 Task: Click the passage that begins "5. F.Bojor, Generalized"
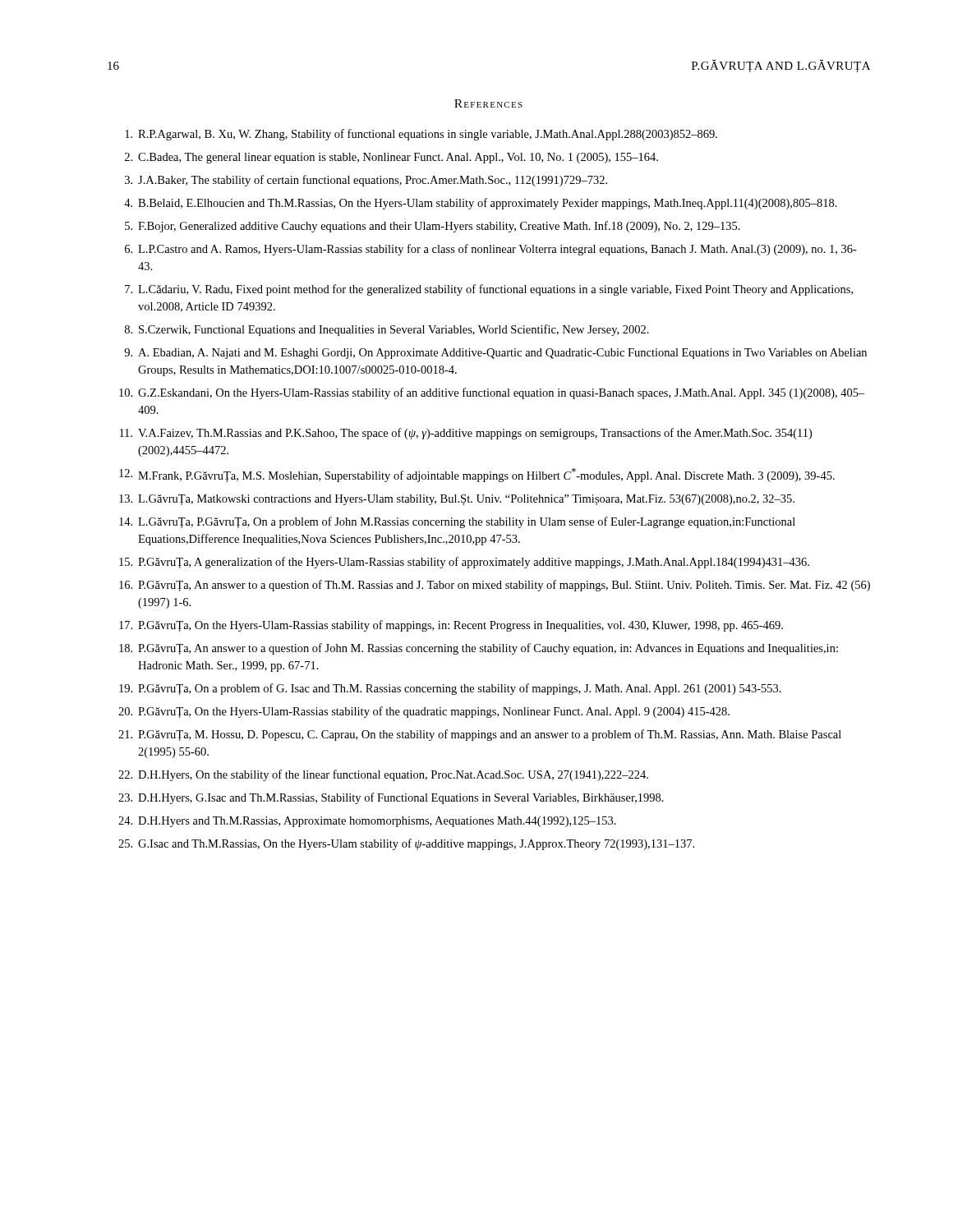[489, 226]
